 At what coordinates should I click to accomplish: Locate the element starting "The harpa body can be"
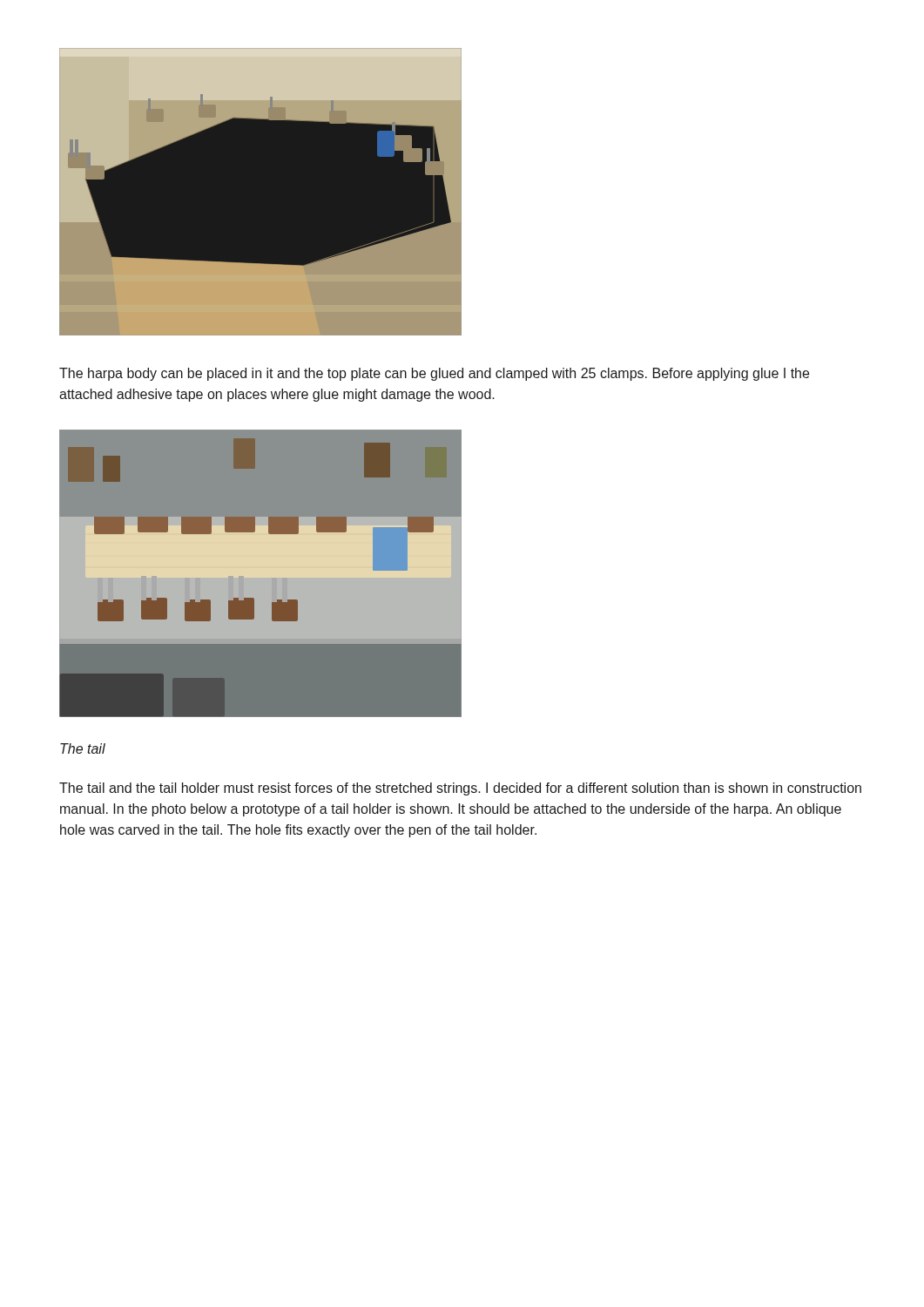click(x=435, y=384)
